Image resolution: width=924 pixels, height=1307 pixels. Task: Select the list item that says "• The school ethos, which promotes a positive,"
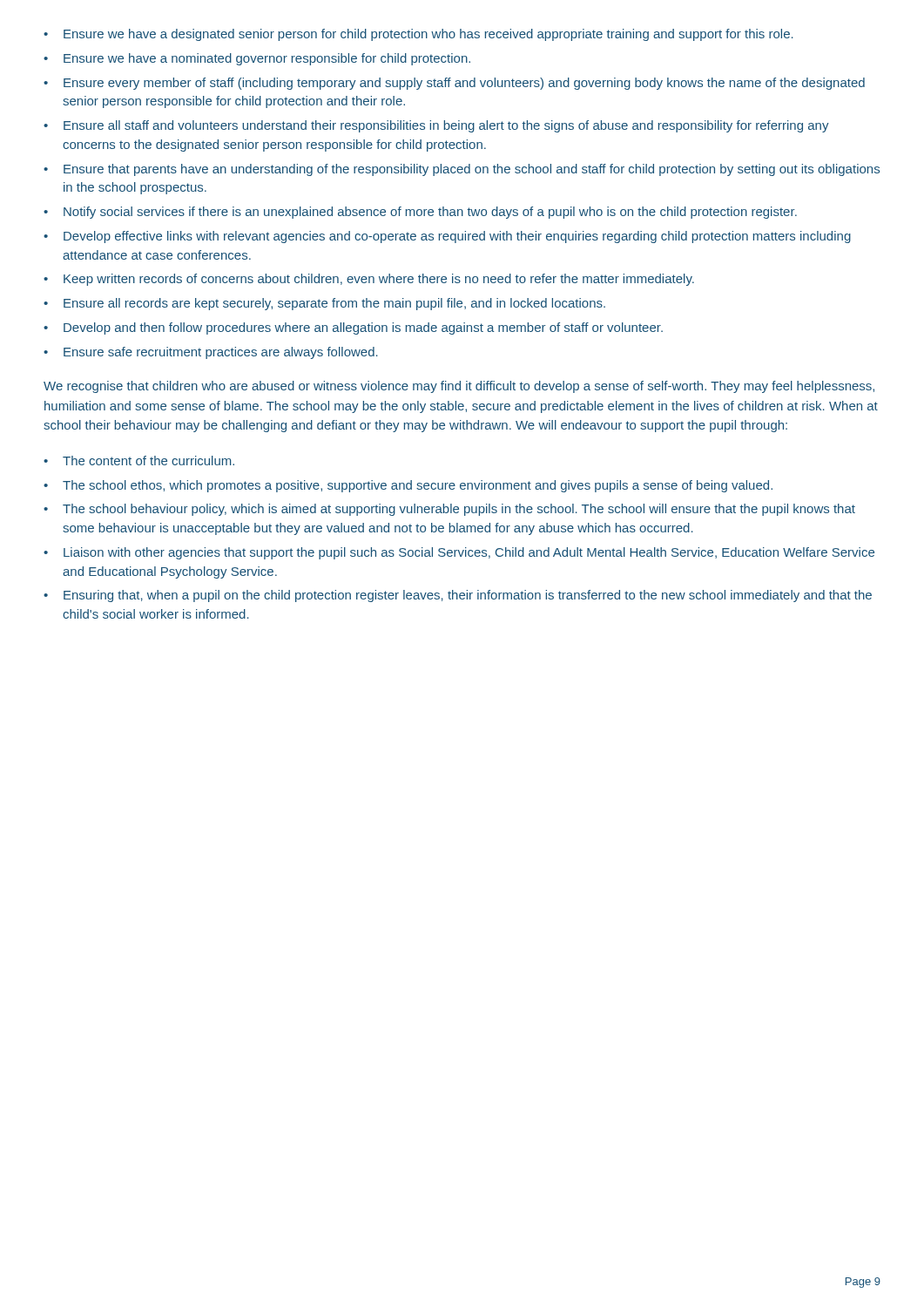(x=462, y=485)
